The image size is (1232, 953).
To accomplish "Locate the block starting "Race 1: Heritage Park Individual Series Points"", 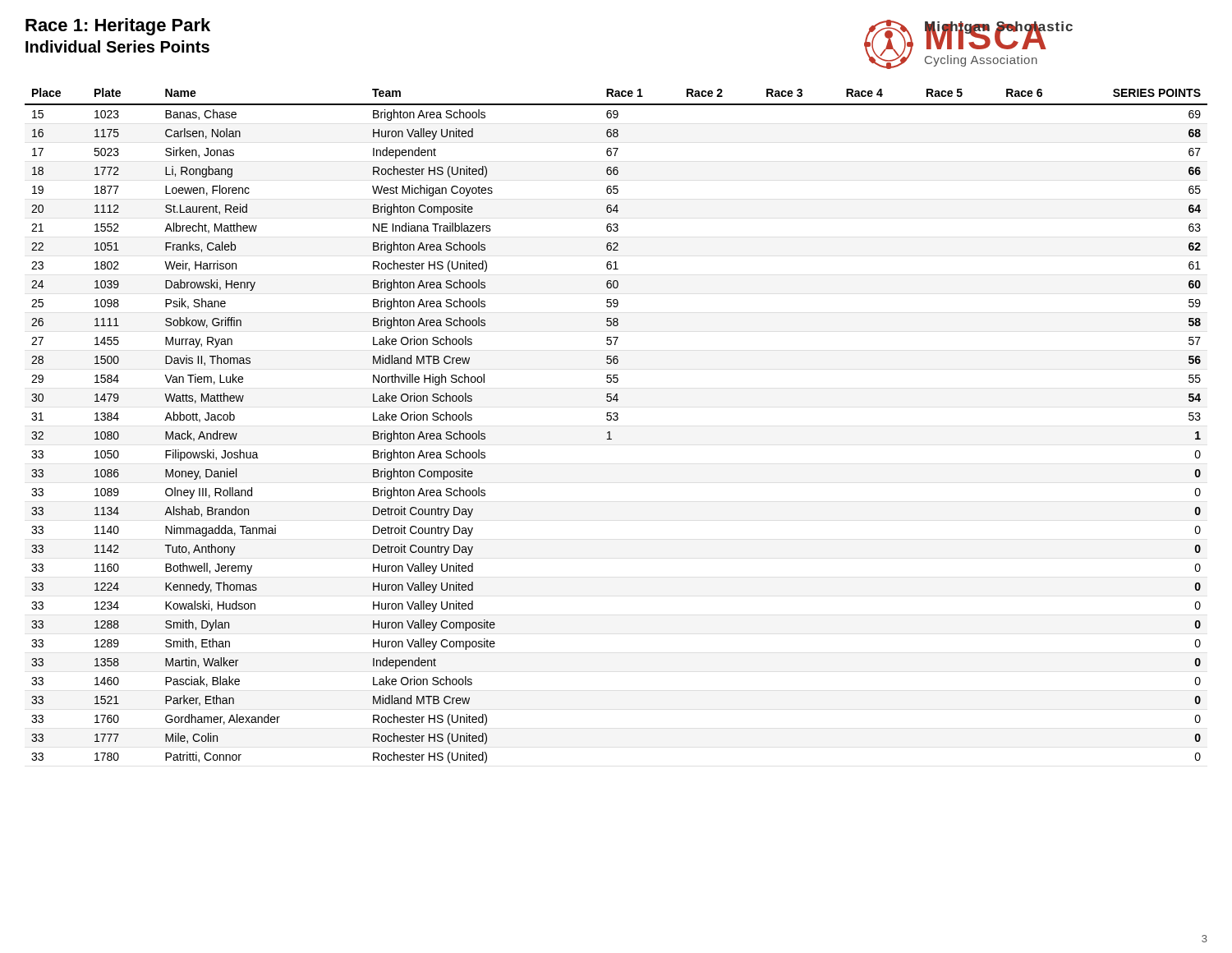I will point(118,36).
